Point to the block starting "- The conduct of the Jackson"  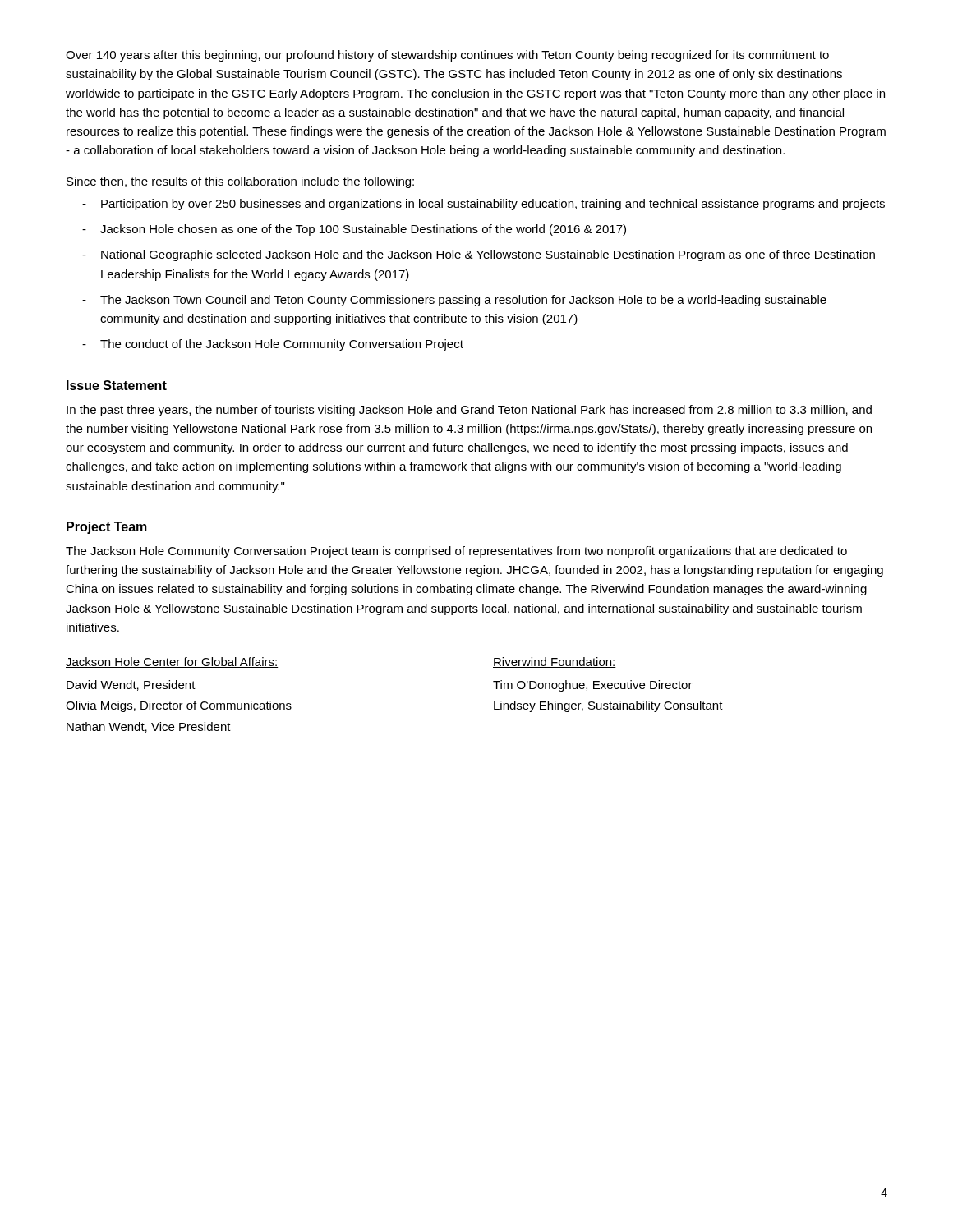point(273,345)
